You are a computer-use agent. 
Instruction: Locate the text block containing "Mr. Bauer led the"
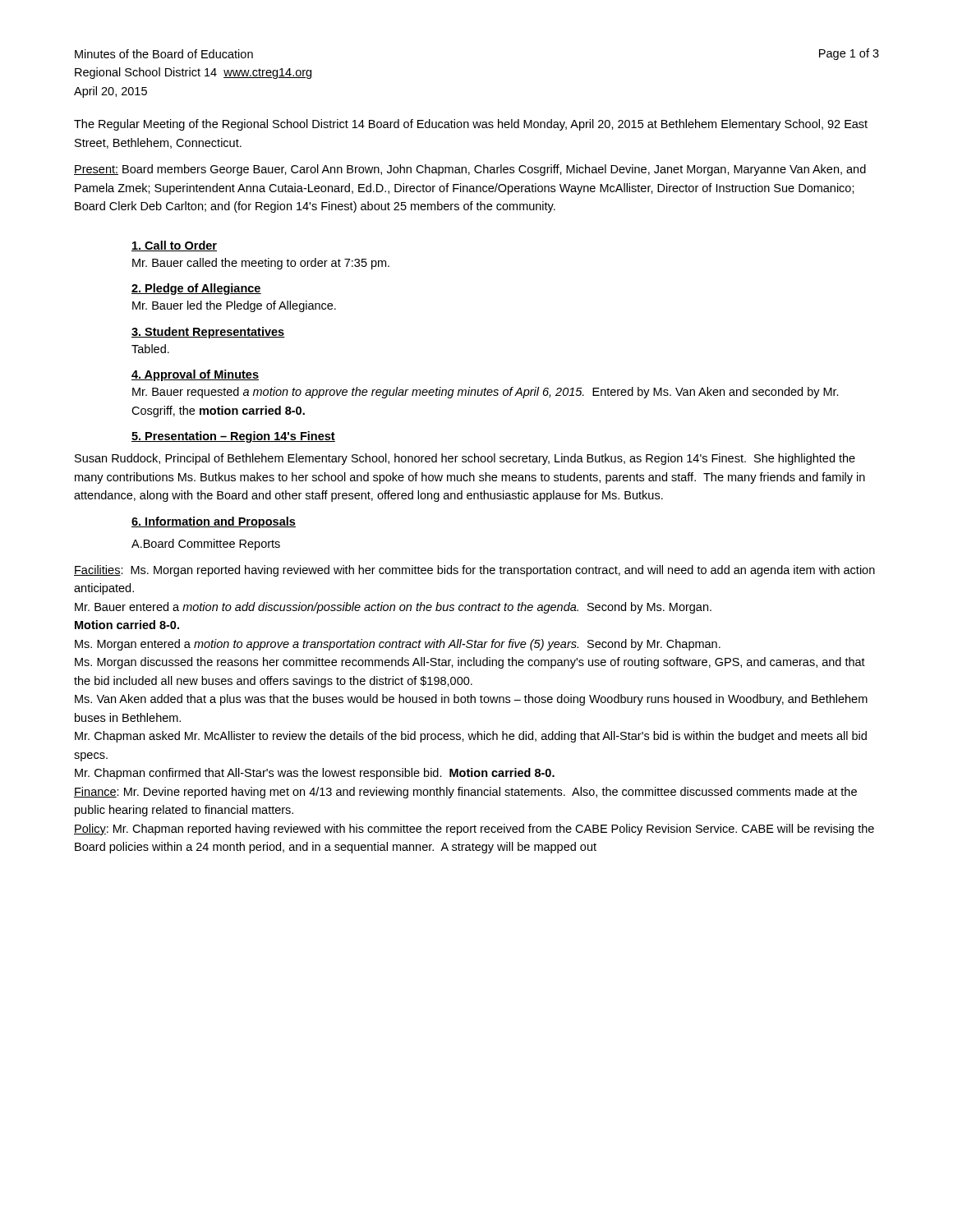coord(234,306)
